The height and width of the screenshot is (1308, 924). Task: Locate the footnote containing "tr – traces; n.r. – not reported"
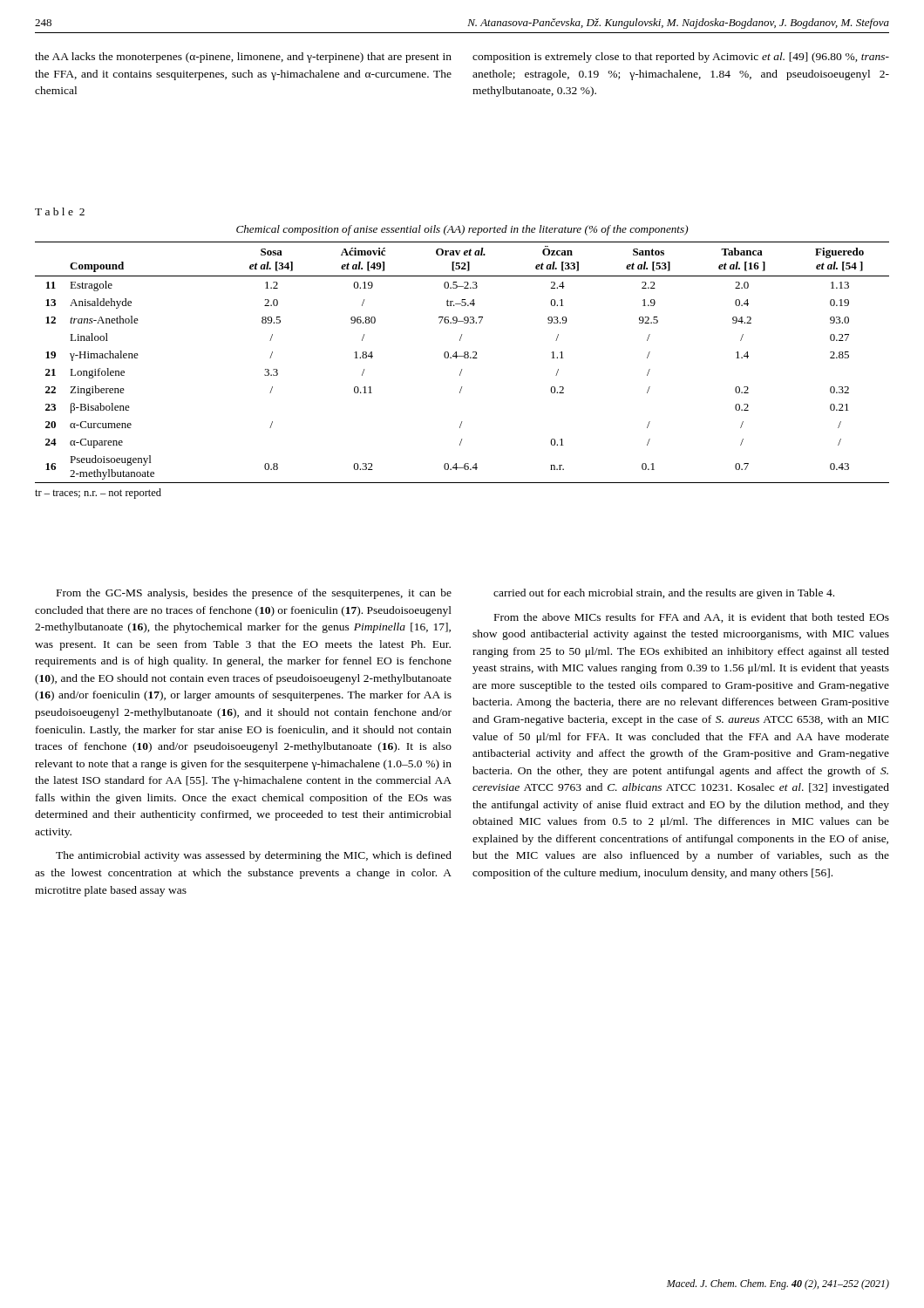(98, 493)
